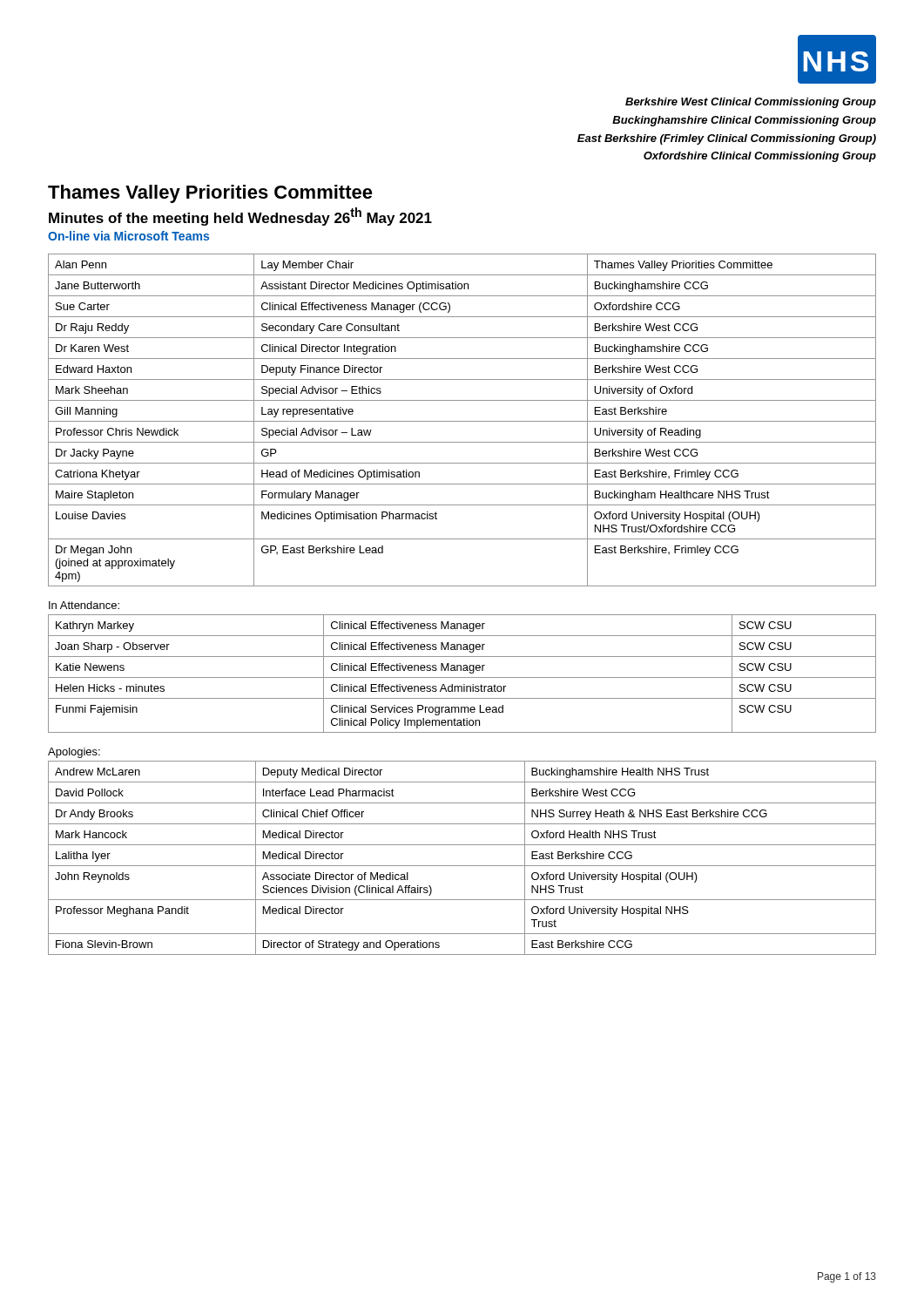Select the block starting "Thames Valley Priorities Committee"

(x=210, y=192)
